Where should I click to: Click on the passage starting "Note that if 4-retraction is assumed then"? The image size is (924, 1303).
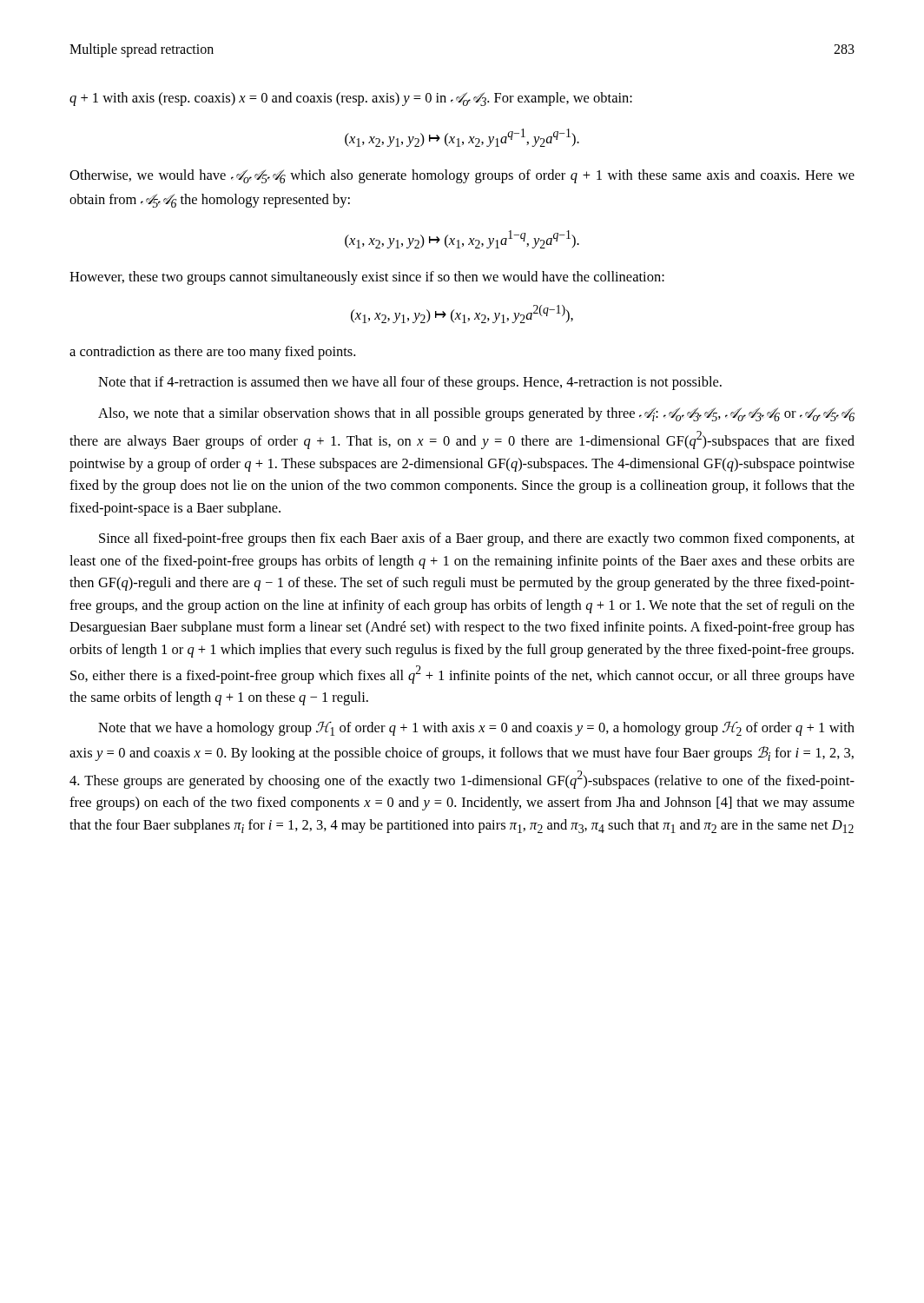(x=410, y=382)
